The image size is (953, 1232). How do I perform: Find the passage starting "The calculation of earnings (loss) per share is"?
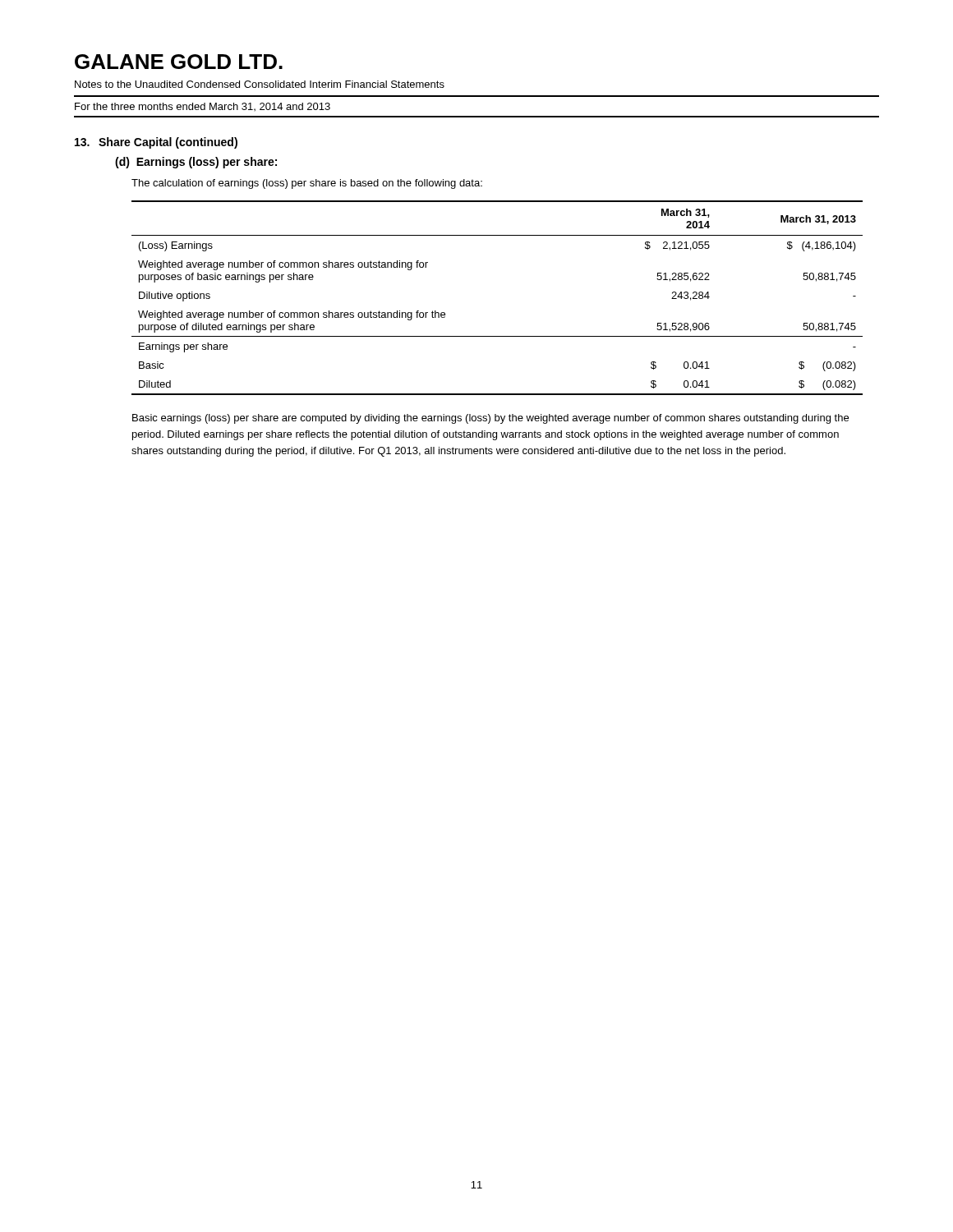[307, 183]
